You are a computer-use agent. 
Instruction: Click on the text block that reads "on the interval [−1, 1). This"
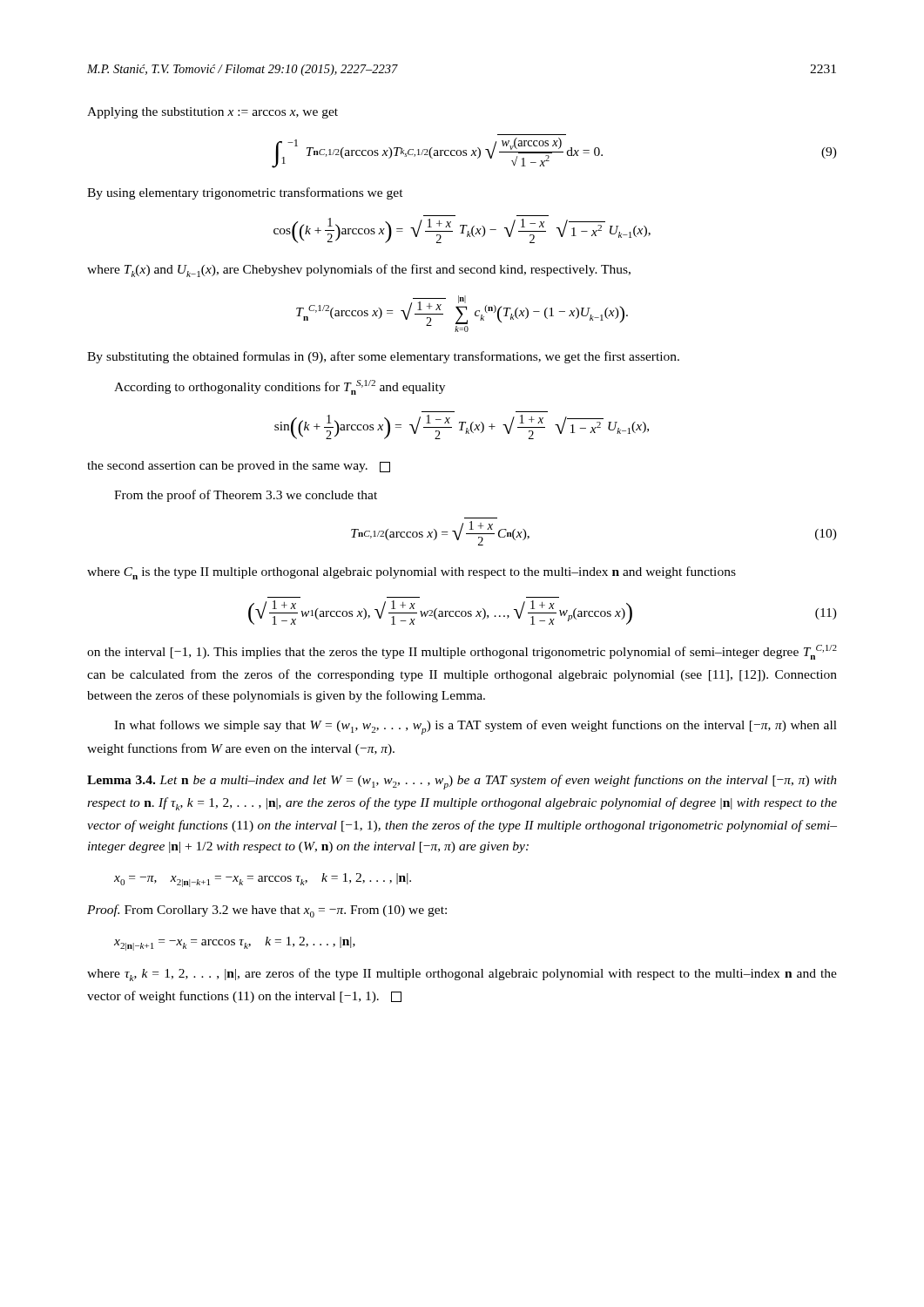(x=462, y=699)
